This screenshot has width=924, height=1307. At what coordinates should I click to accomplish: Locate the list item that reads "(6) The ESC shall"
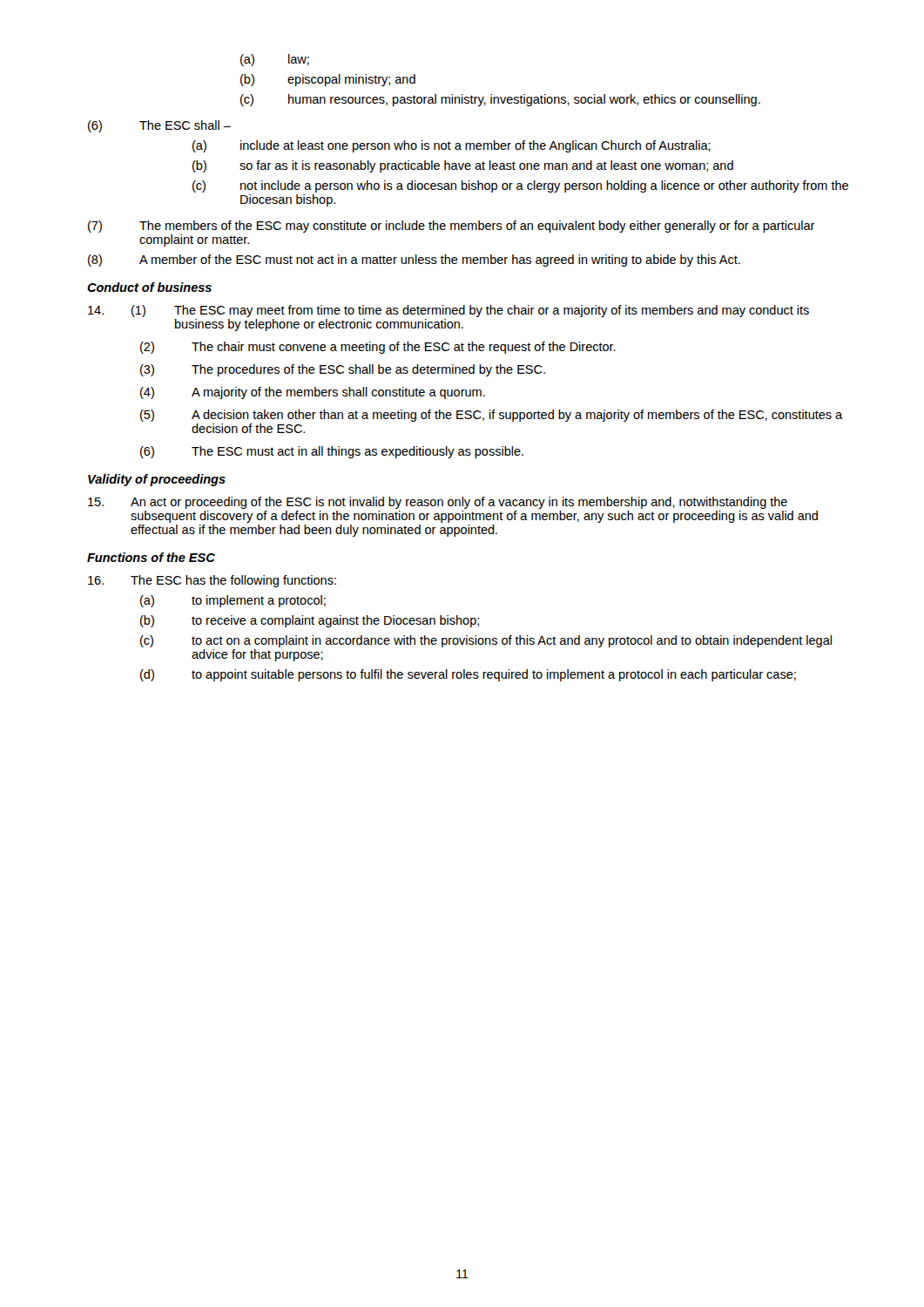[159, 126]
